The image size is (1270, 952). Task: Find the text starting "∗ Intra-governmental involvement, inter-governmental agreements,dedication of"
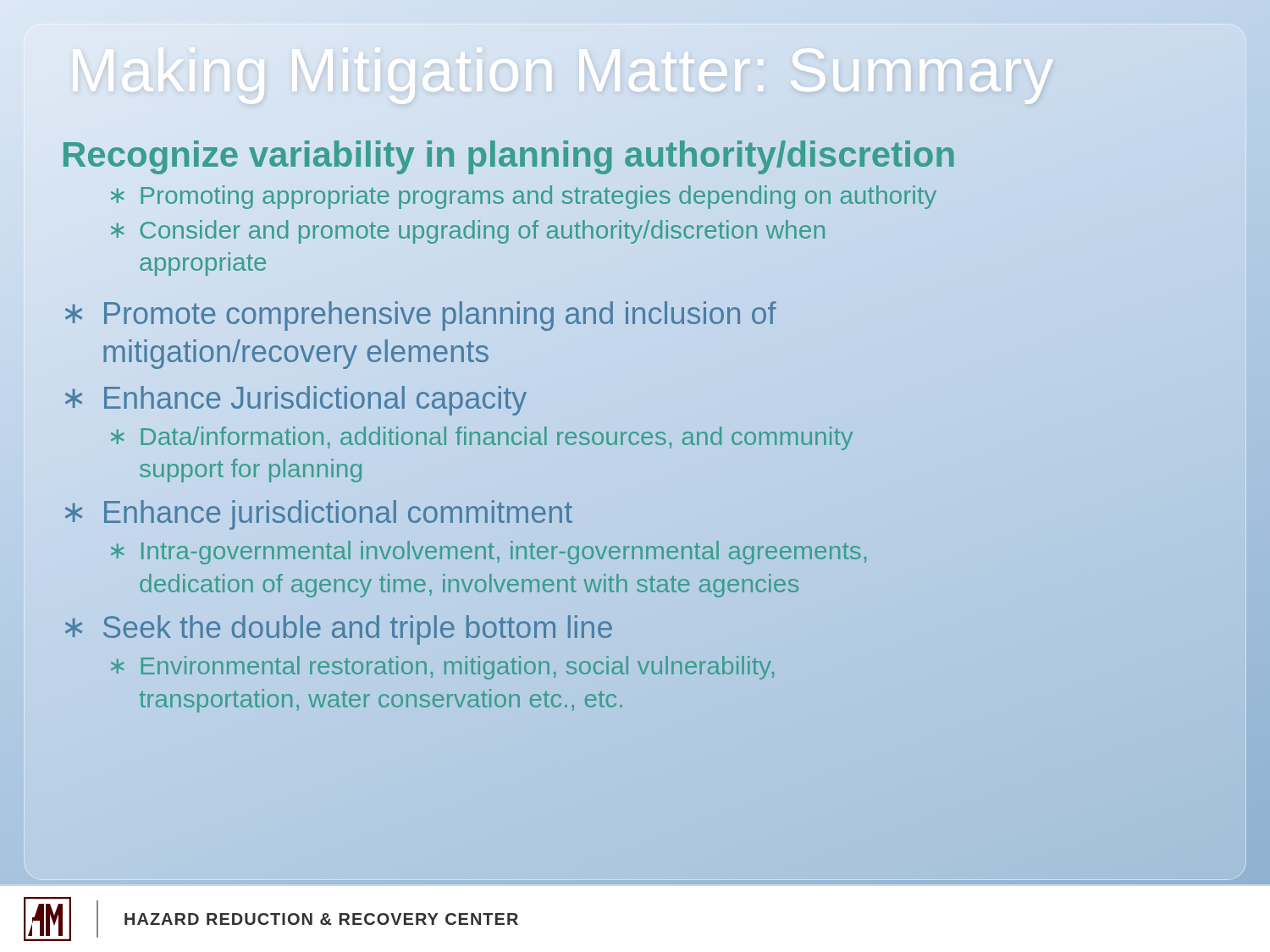coord(488,568)
